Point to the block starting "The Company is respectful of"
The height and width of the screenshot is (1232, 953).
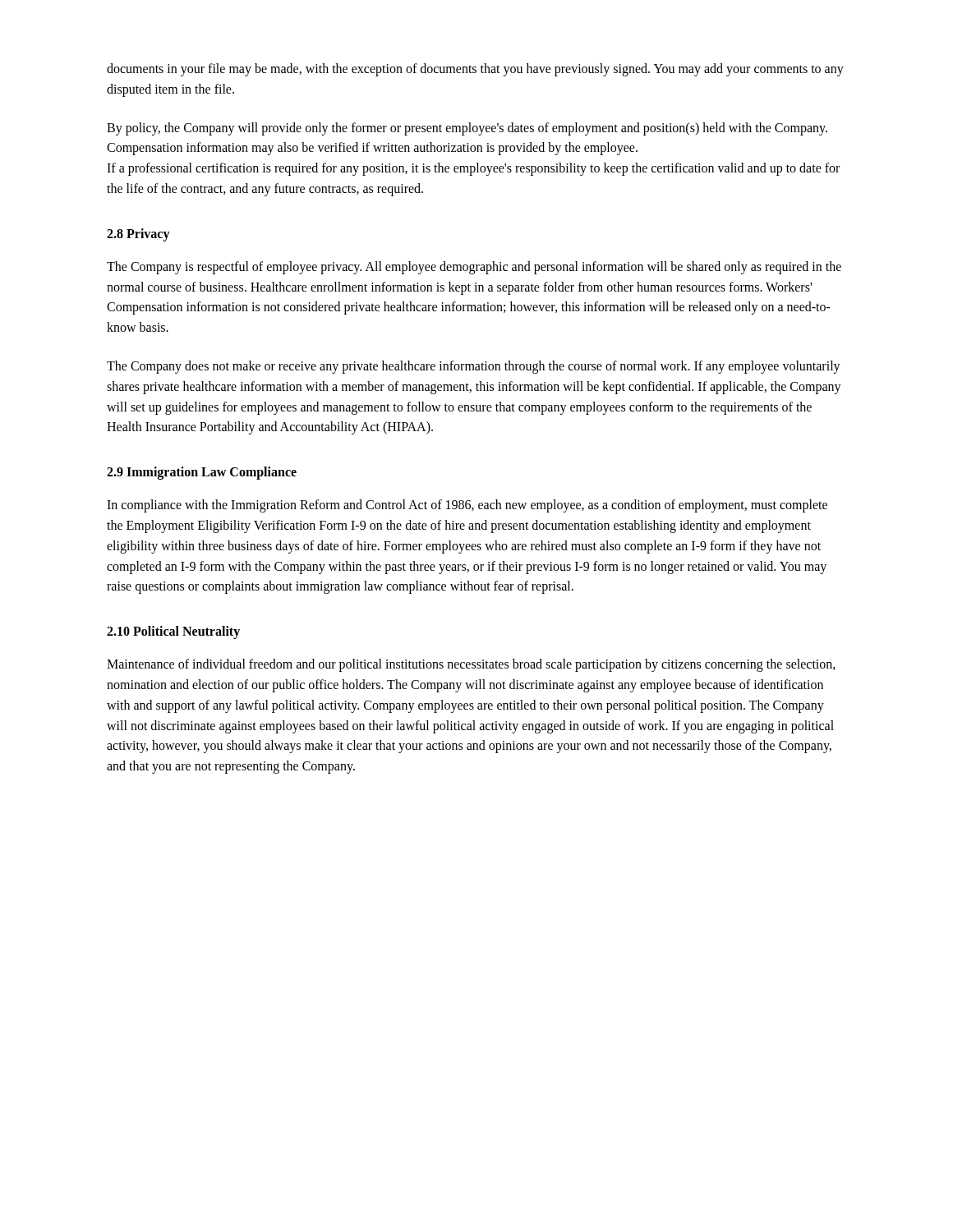click(474, 297)
